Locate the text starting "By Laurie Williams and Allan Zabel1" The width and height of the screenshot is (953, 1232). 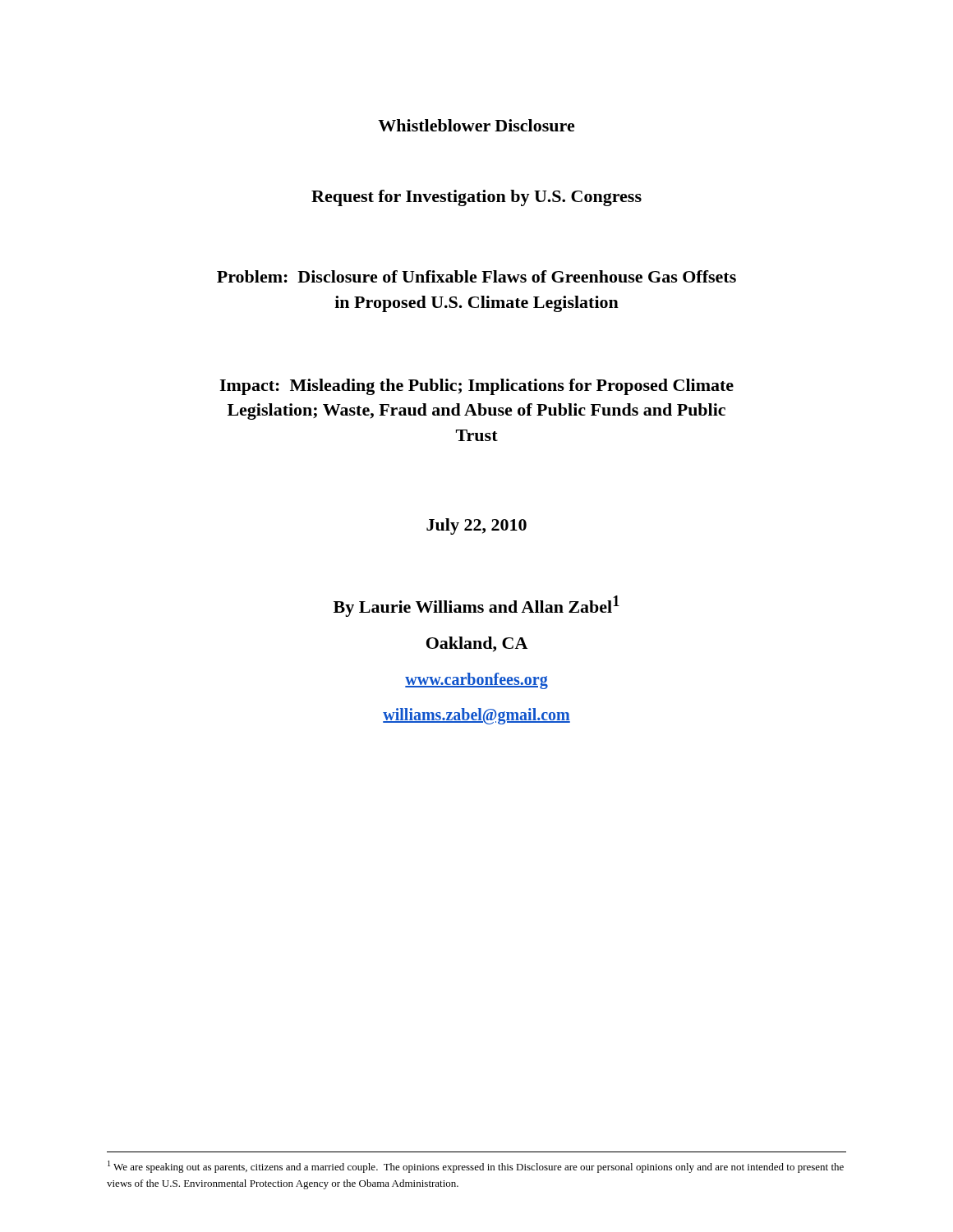pos(476,605)
